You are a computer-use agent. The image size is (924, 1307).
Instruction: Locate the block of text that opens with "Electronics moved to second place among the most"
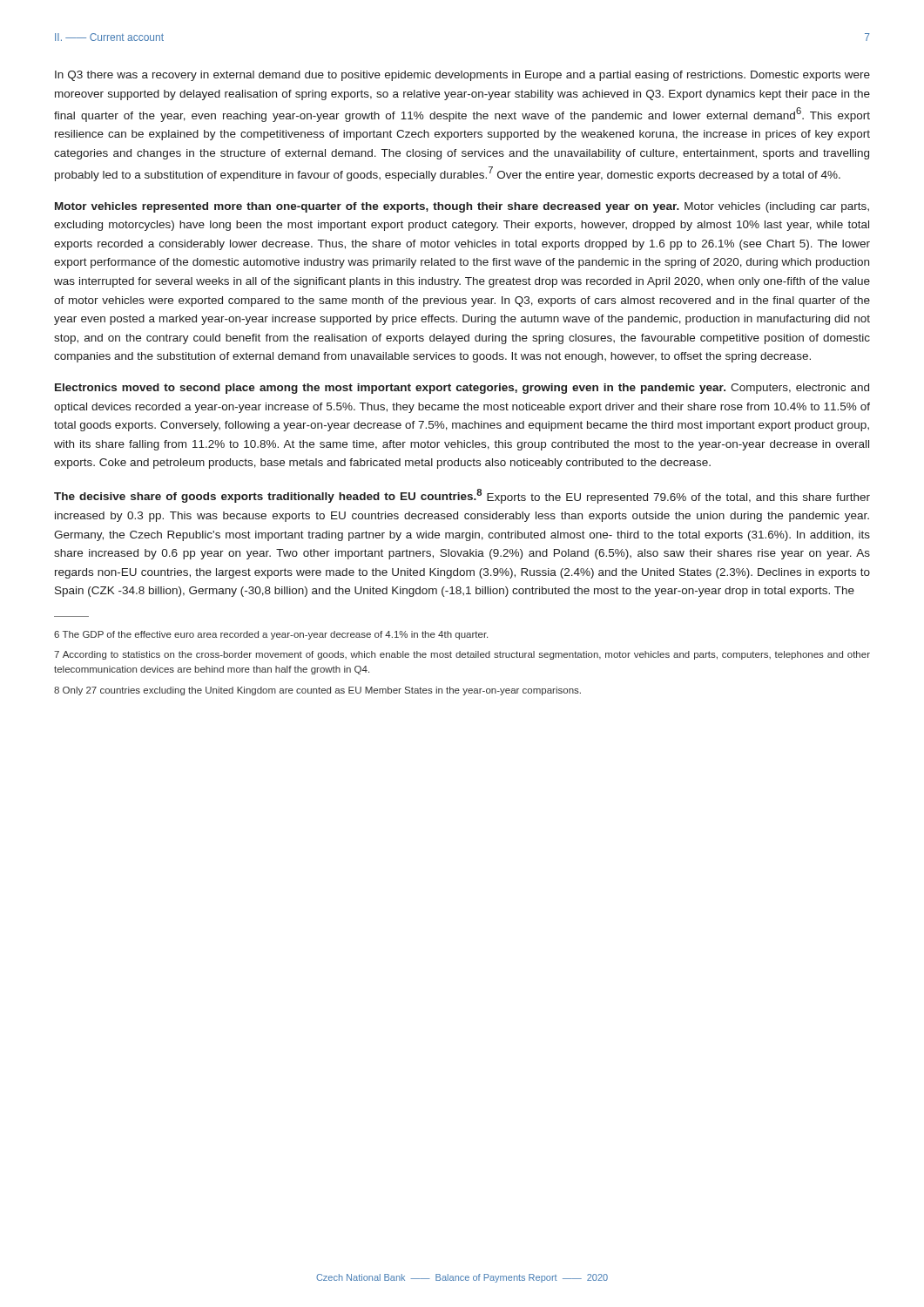(x=462, y=425)
